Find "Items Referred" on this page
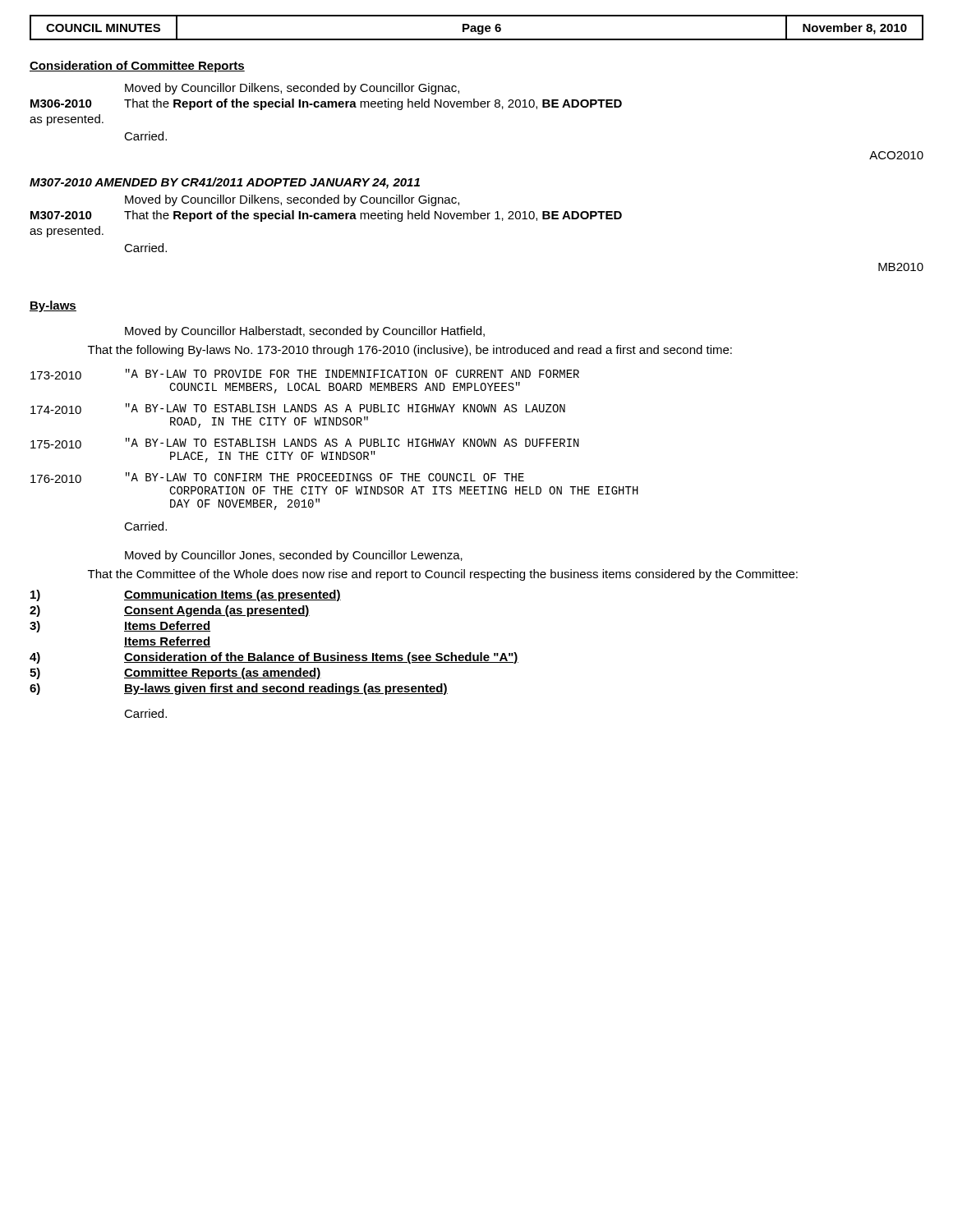 click(x=167, y=642)
